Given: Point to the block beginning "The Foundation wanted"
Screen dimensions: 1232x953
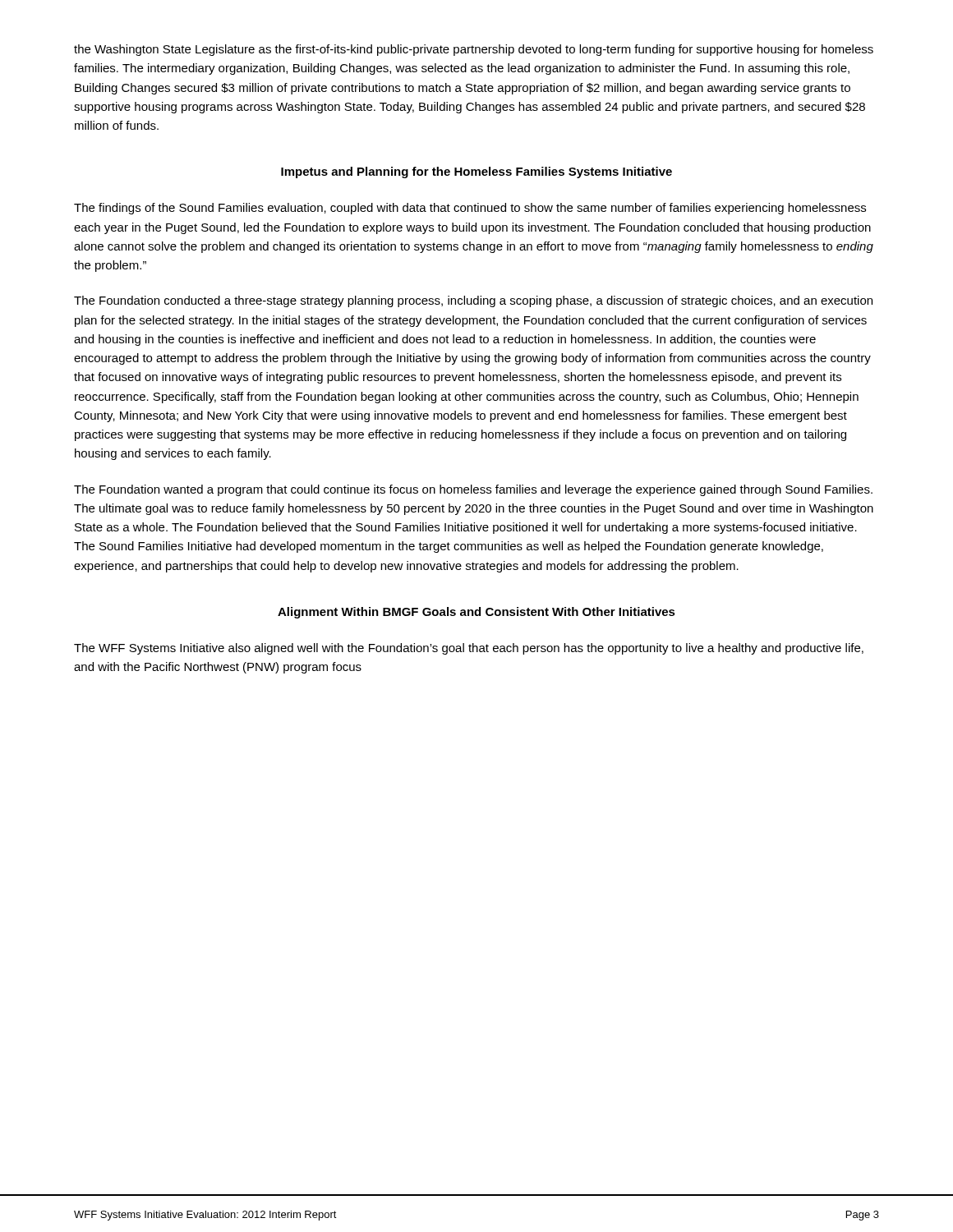Looking at the screenshot, I should 474,527.
